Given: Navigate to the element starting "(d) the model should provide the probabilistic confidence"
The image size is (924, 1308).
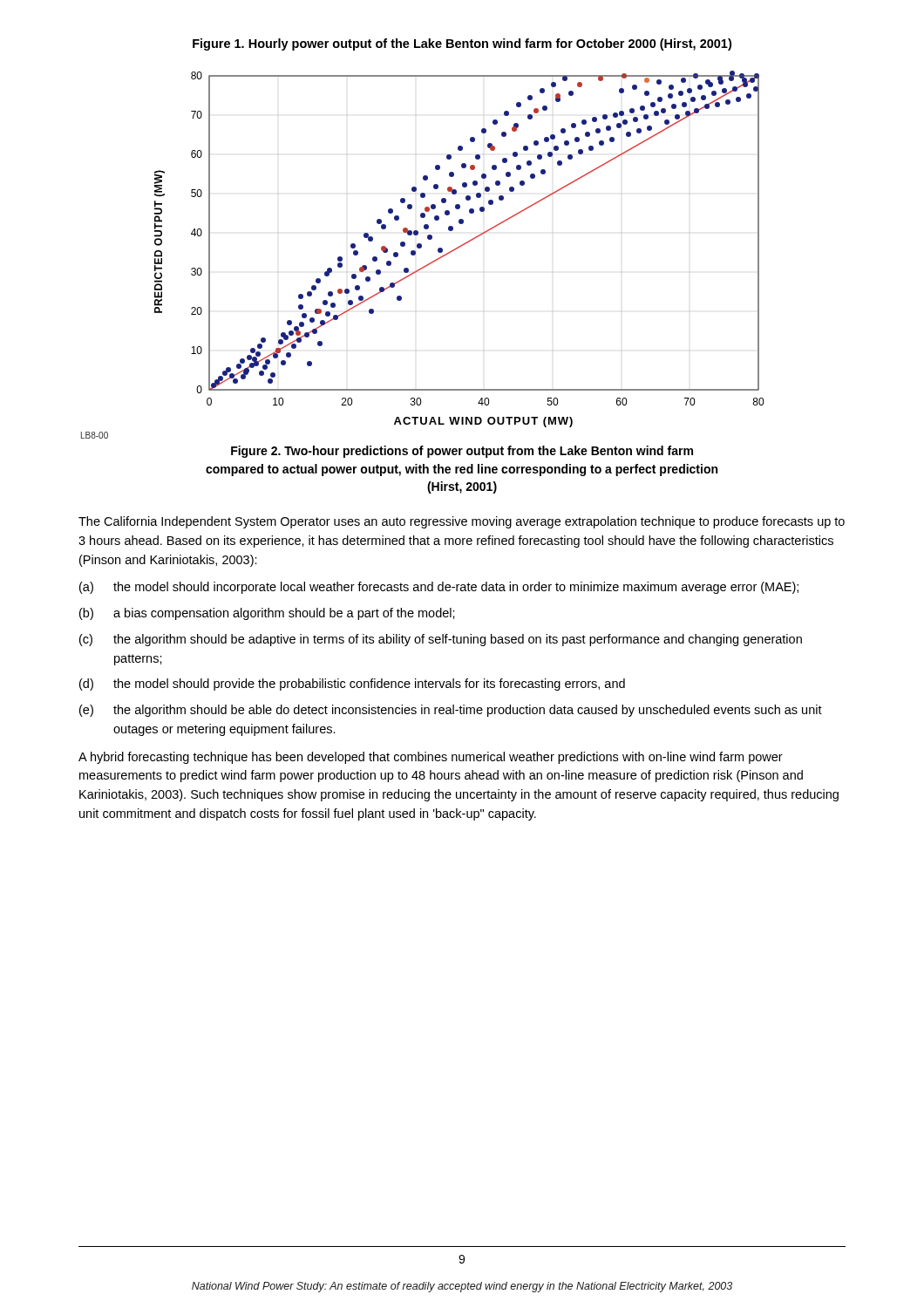Looking at the screenshot, I should [462, 685].
